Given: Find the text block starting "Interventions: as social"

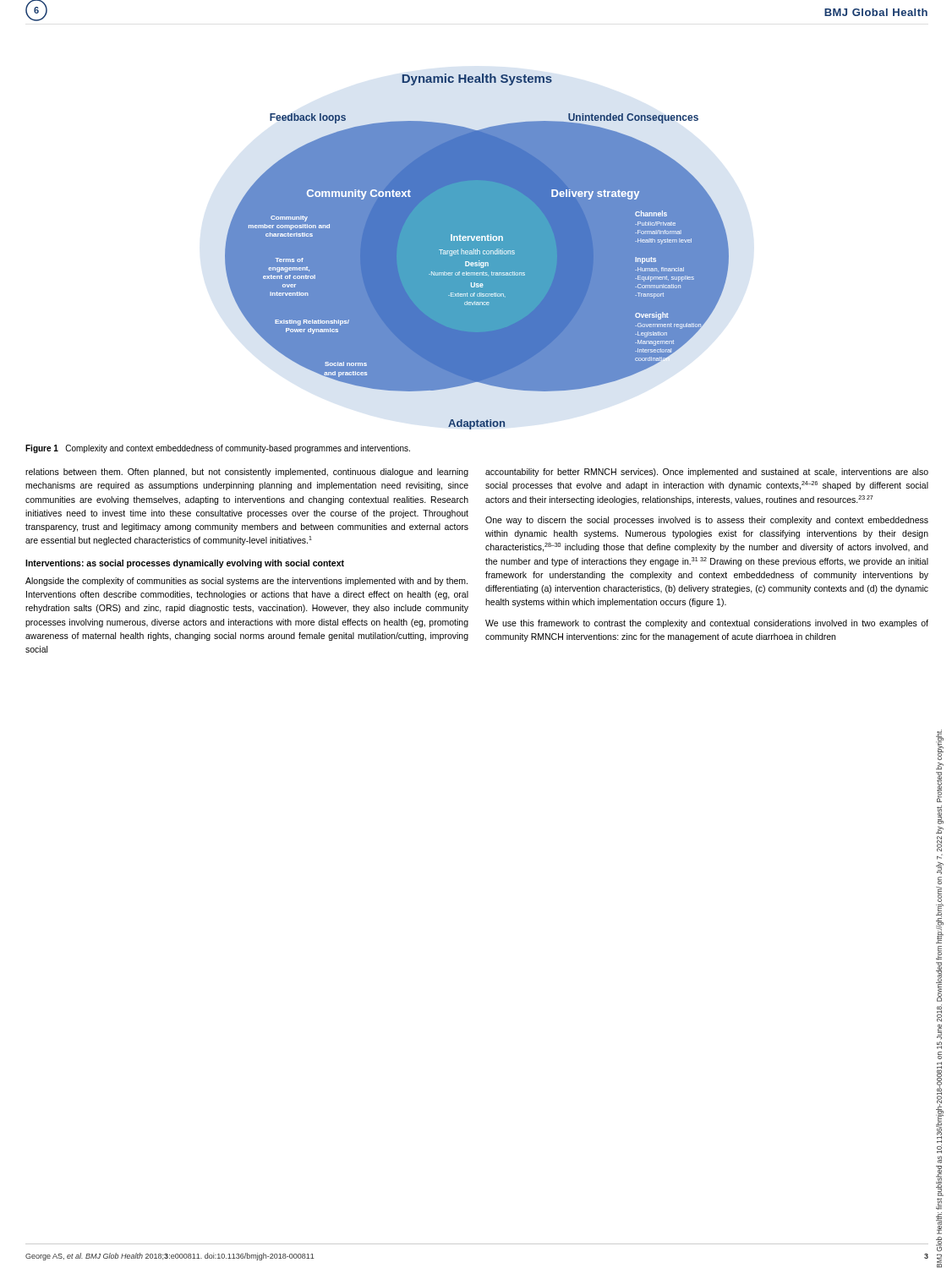Looking at the screenshot, I should click(x=185, y=563).
